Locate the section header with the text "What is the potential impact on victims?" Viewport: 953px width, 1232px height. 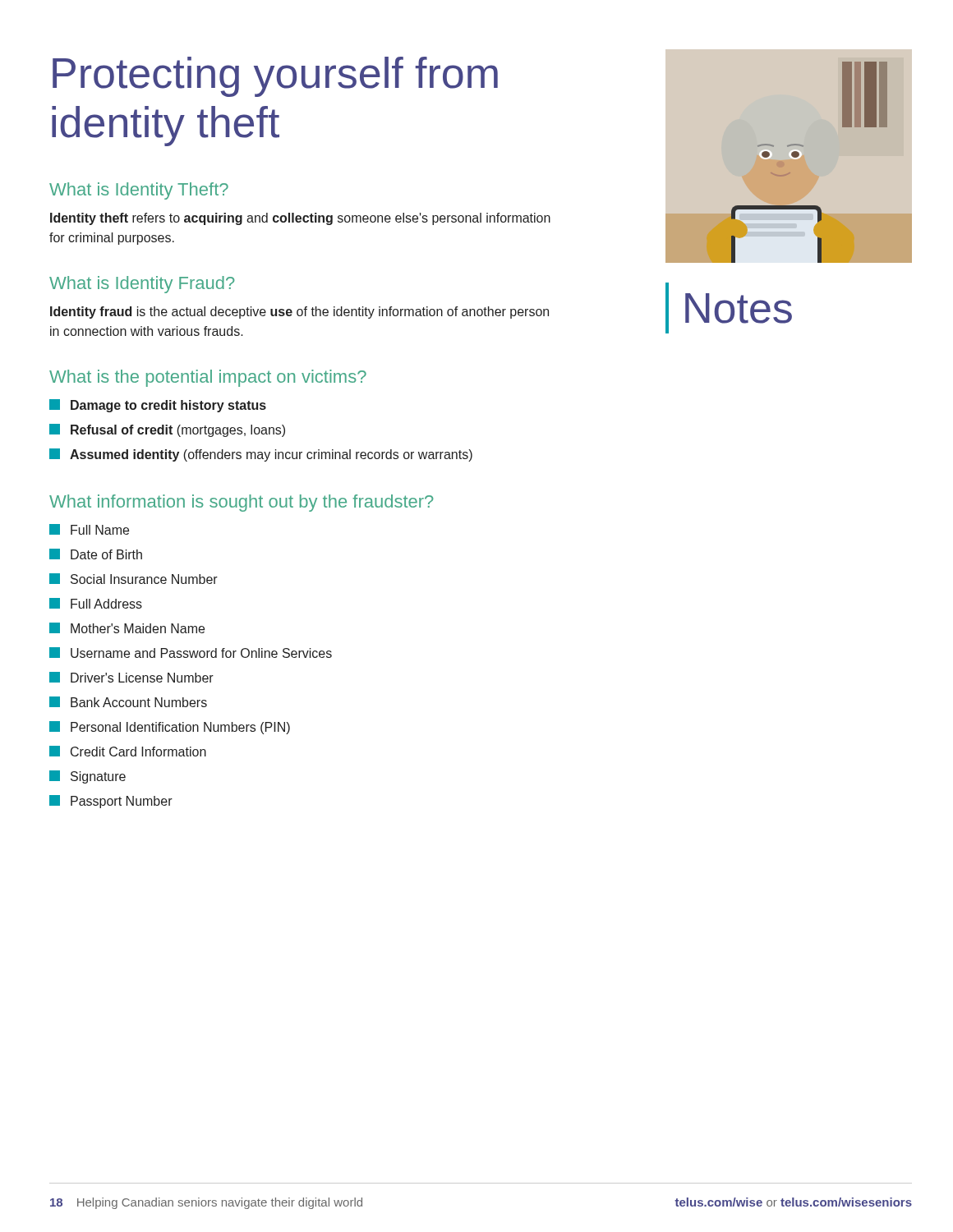click(x=304, y=377)
